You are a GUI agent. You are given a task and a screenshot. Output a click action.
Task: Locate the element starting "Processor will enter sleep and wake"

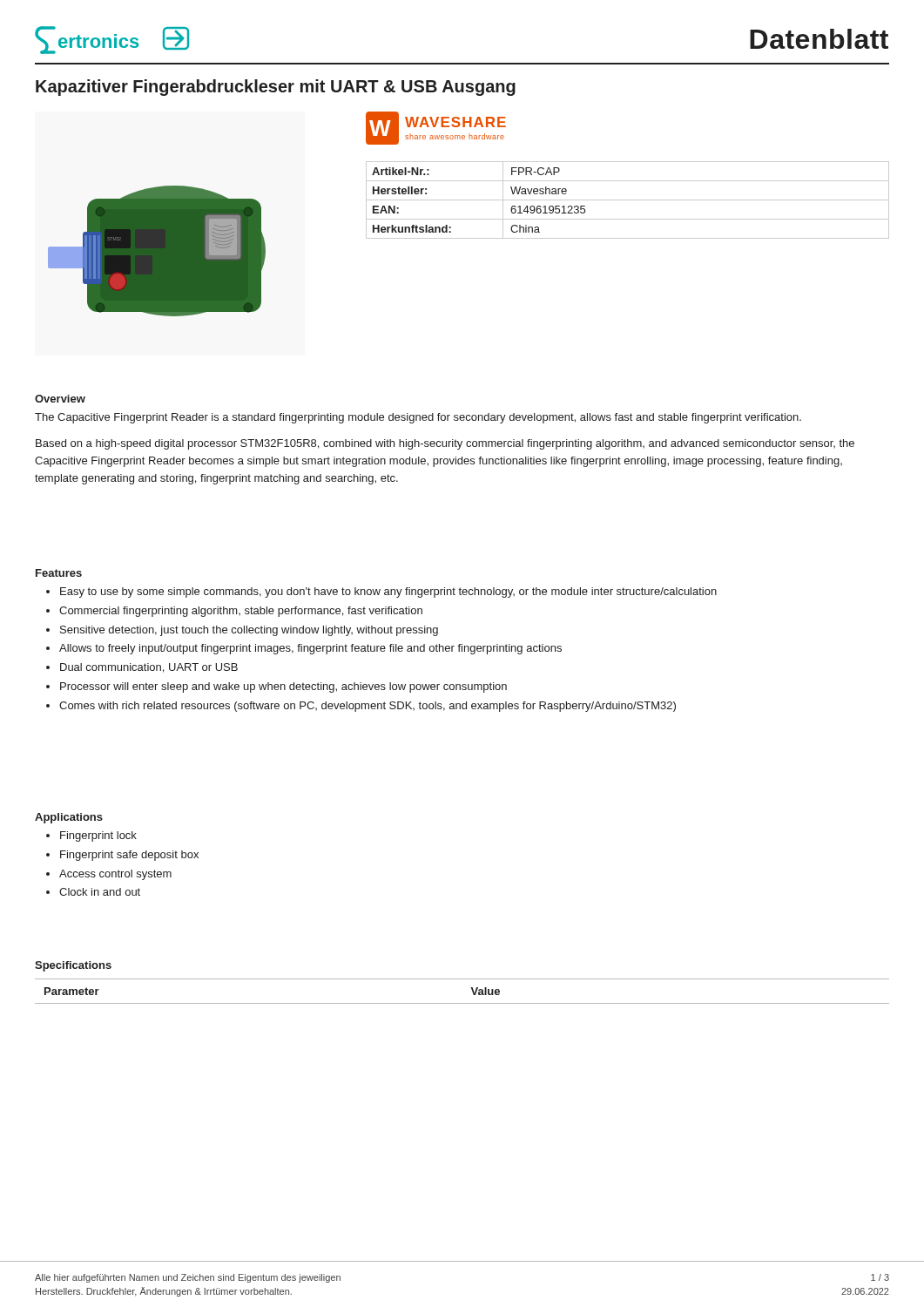click(283, 686)
